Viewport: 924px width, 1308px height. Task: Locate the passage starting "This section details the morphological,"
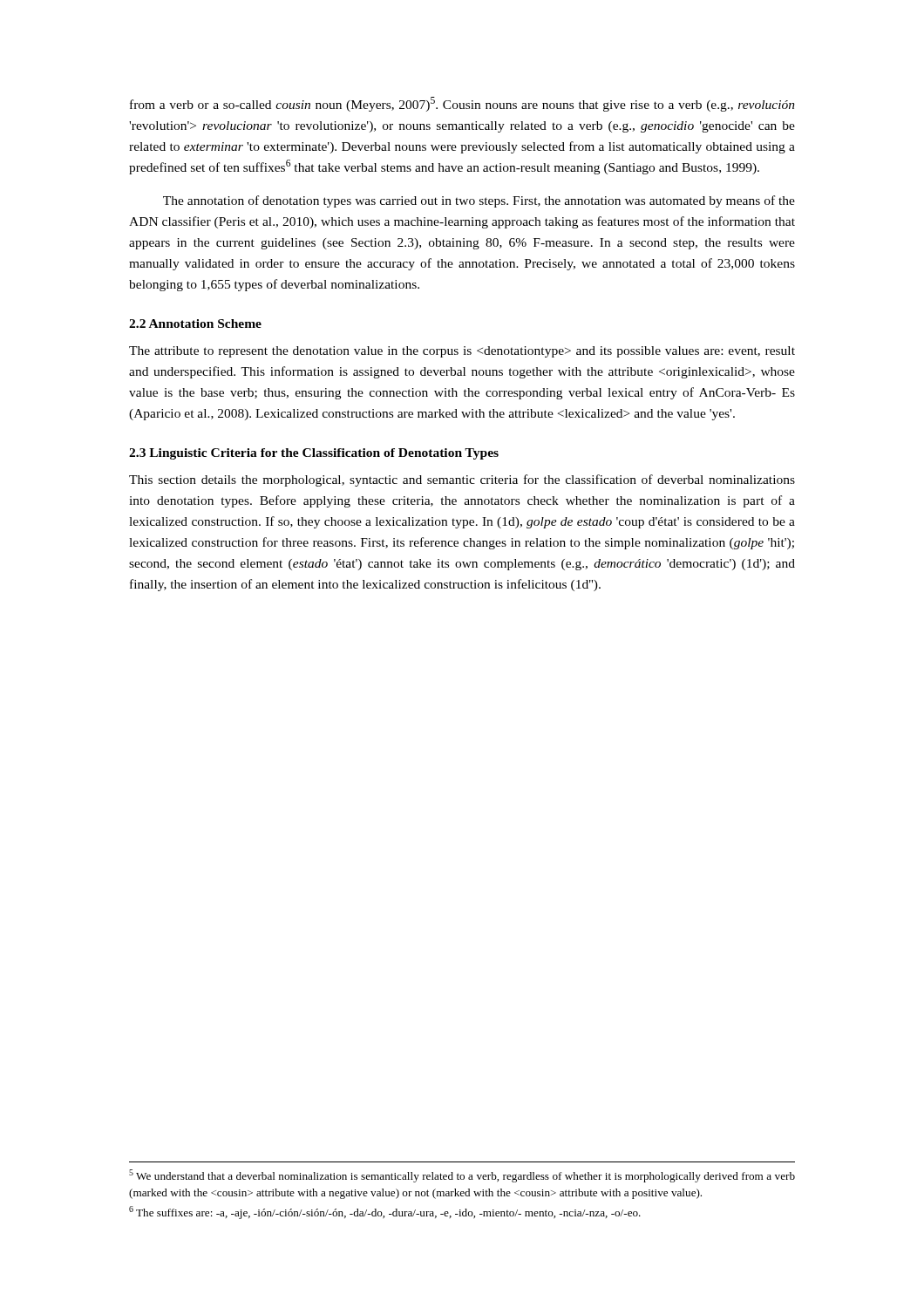pyautogui.click(x=462, y=532)
